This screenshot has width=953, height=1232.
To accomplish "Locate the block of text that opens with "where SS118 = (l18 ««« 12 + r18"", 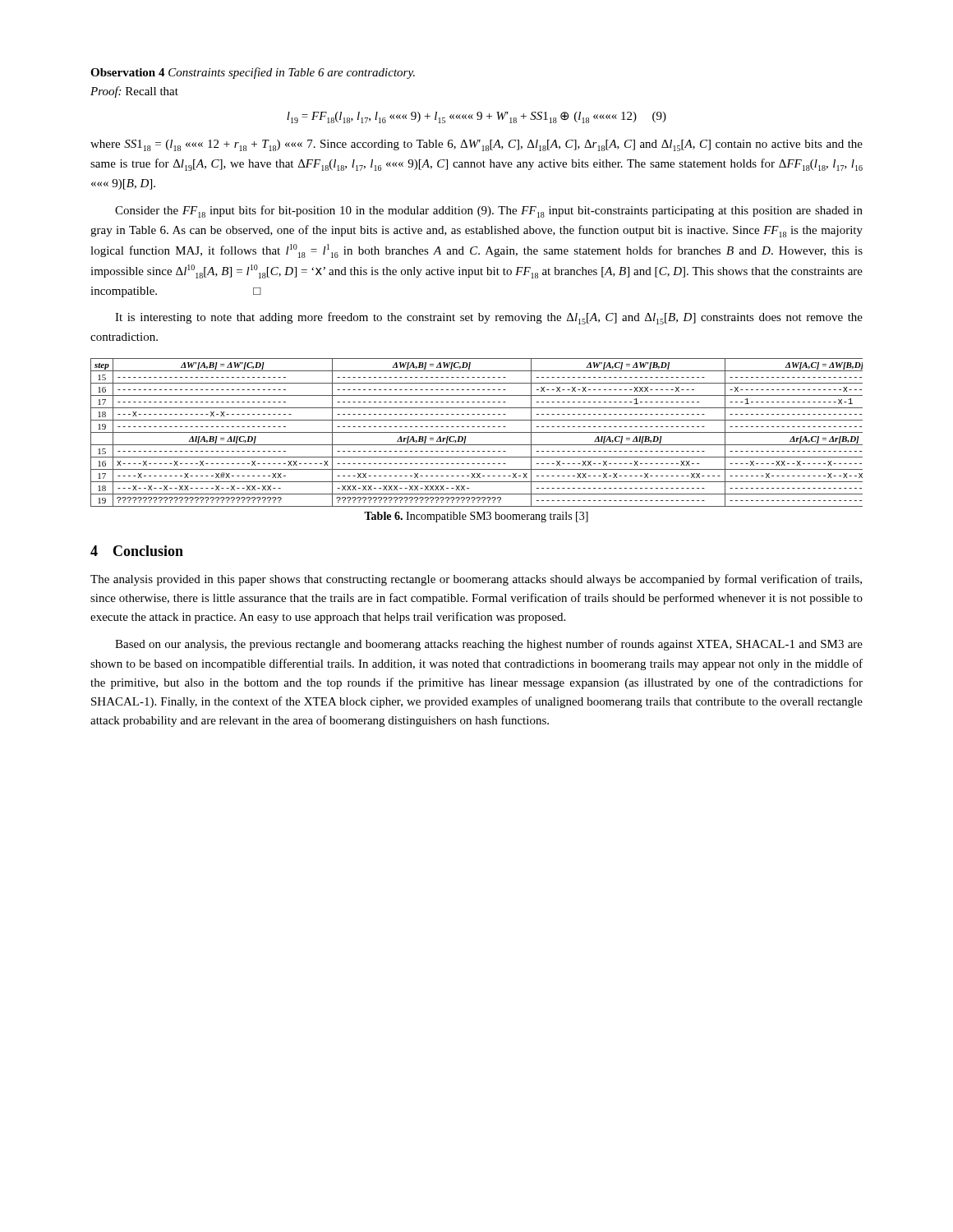I will pyautogui.click(x=476, y=163).
